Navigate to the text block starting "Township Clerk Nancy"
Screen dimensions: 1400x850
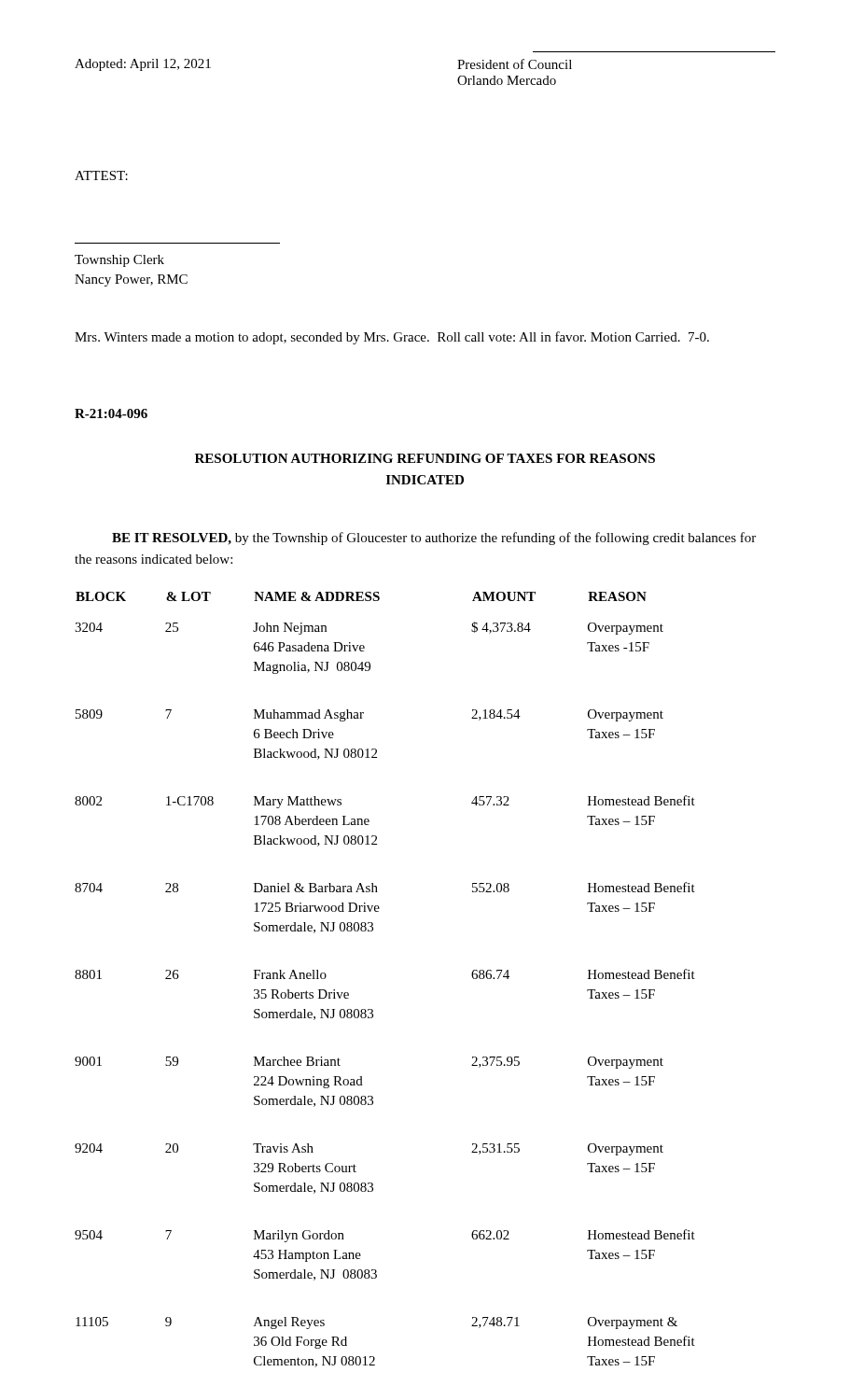pyautogui.click(x=131, y=269)
